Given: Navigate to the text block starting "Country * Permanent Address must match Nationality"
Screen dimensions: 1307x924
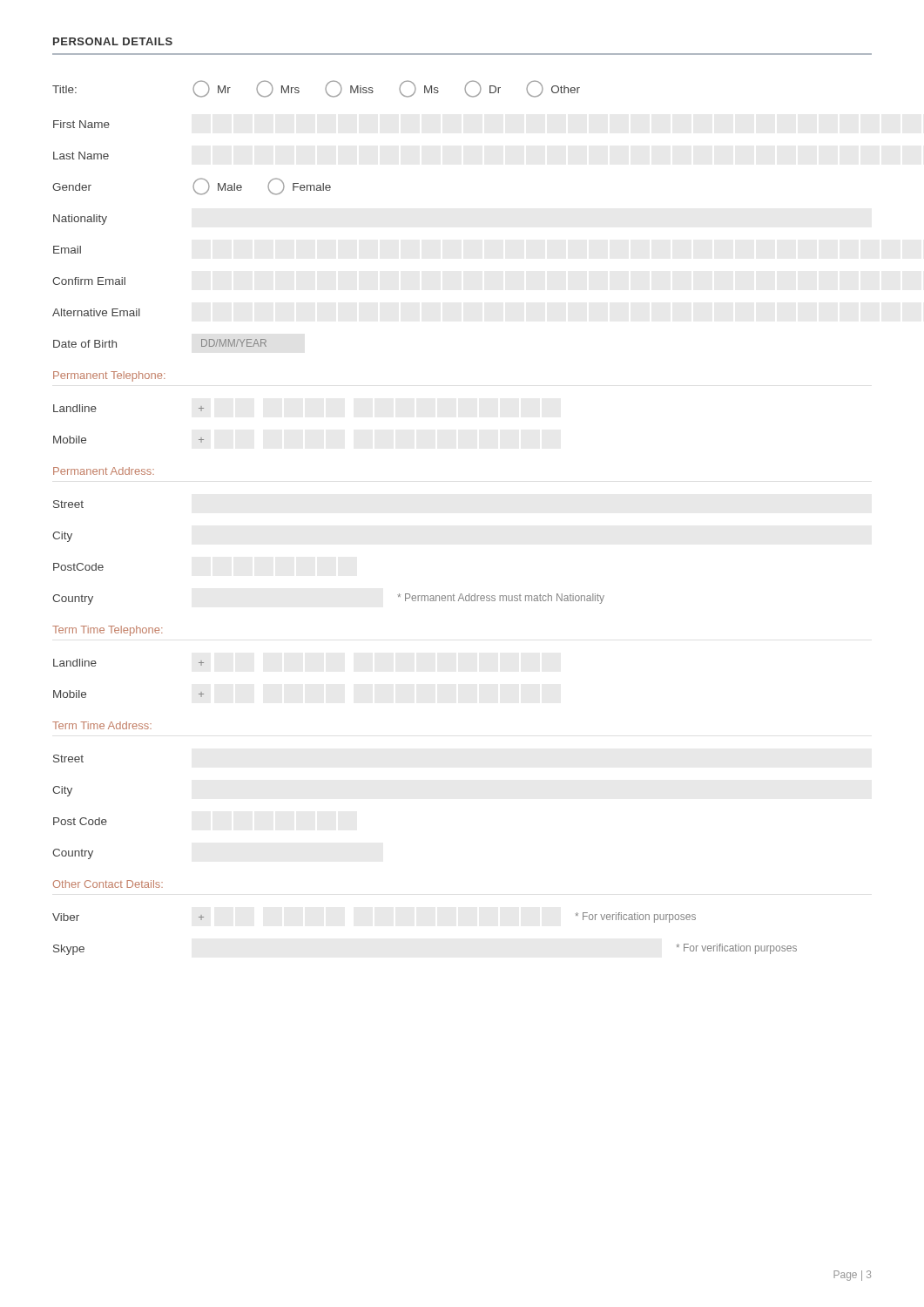Looking at the screenshot, I should click(x=69, y=599).
